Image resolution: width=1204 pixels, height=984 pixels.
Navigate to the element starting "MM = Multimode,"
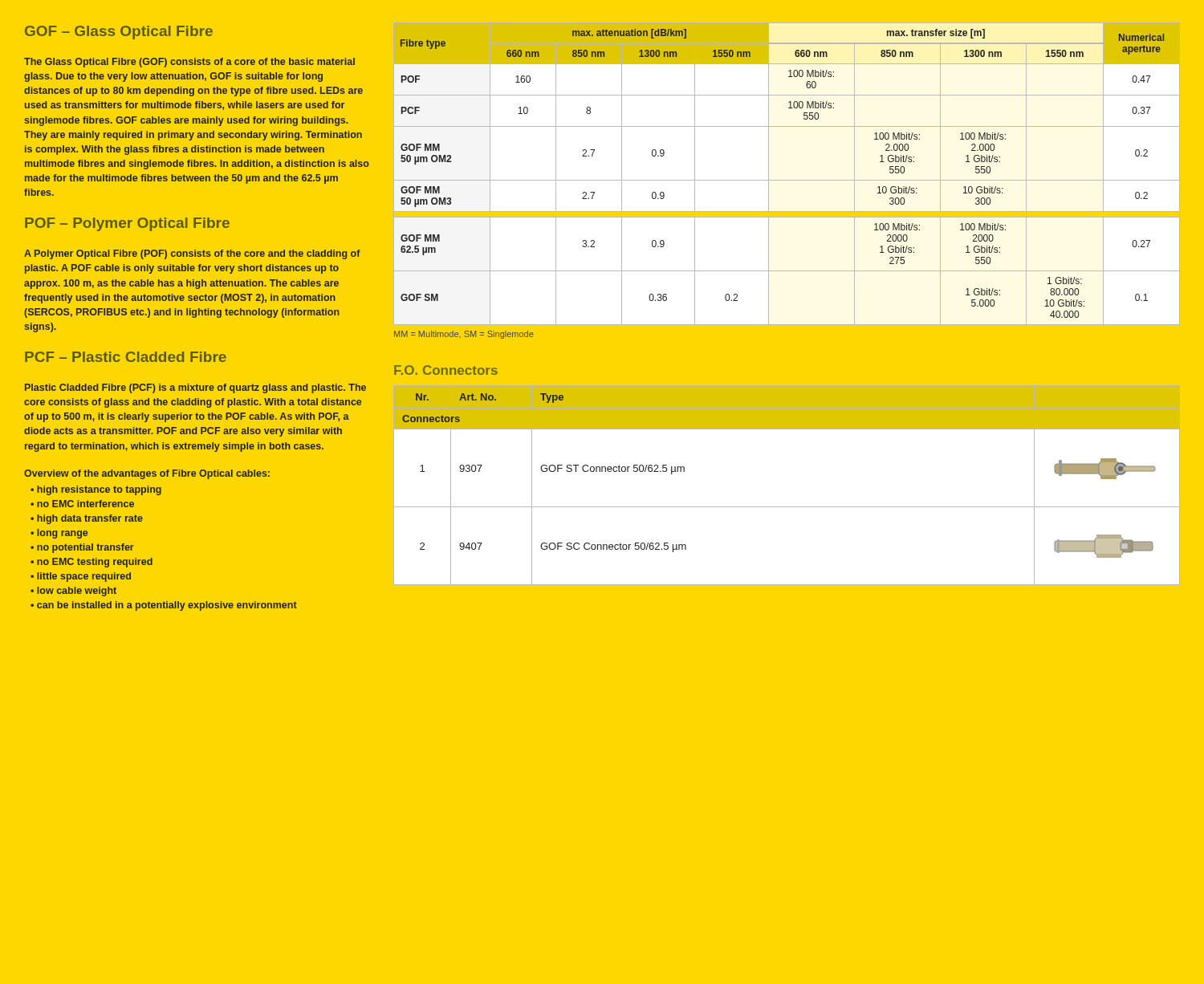point(463,334)
